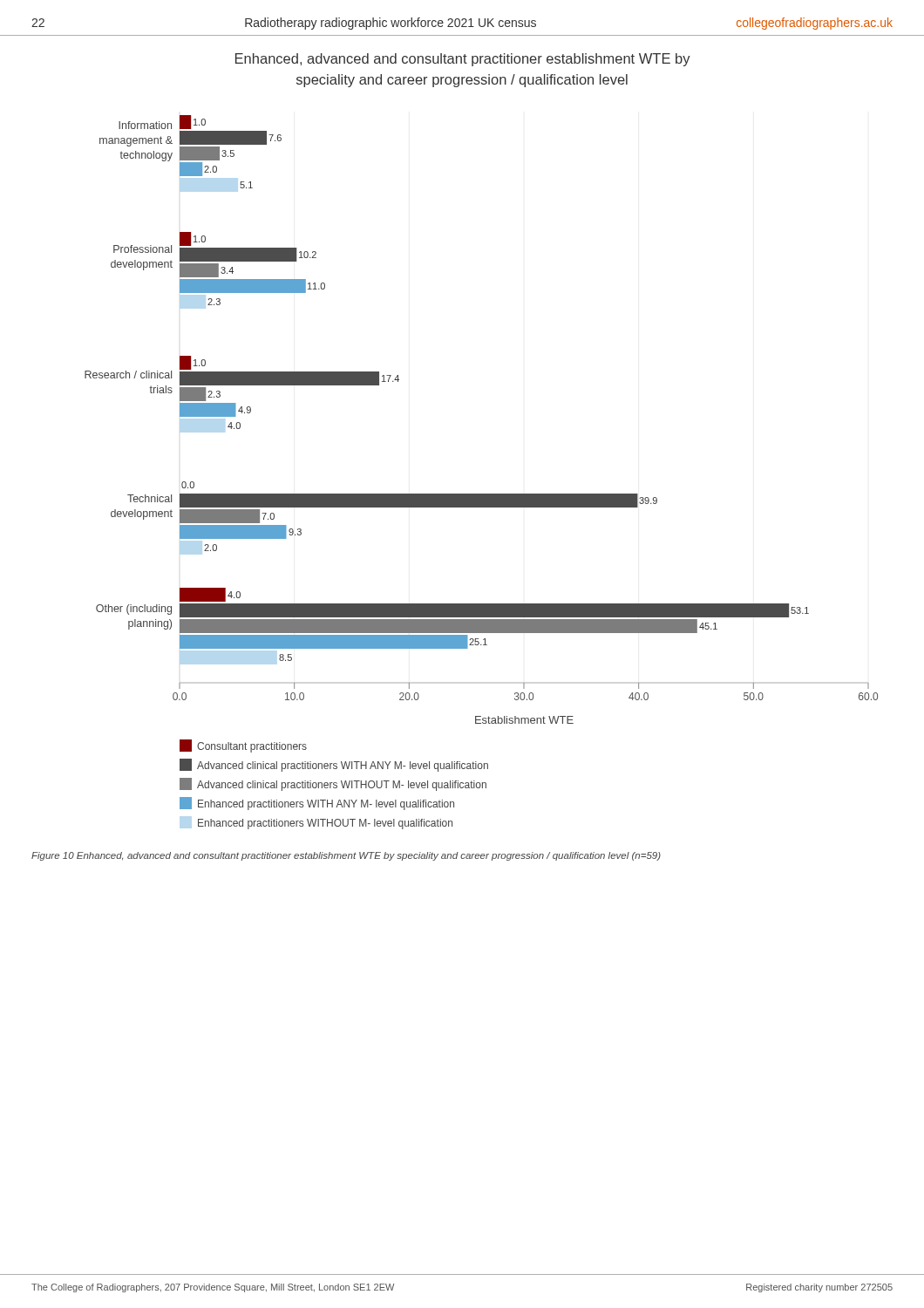Select the element starting "Figure 10 Enhanced,"

point(346,855)
